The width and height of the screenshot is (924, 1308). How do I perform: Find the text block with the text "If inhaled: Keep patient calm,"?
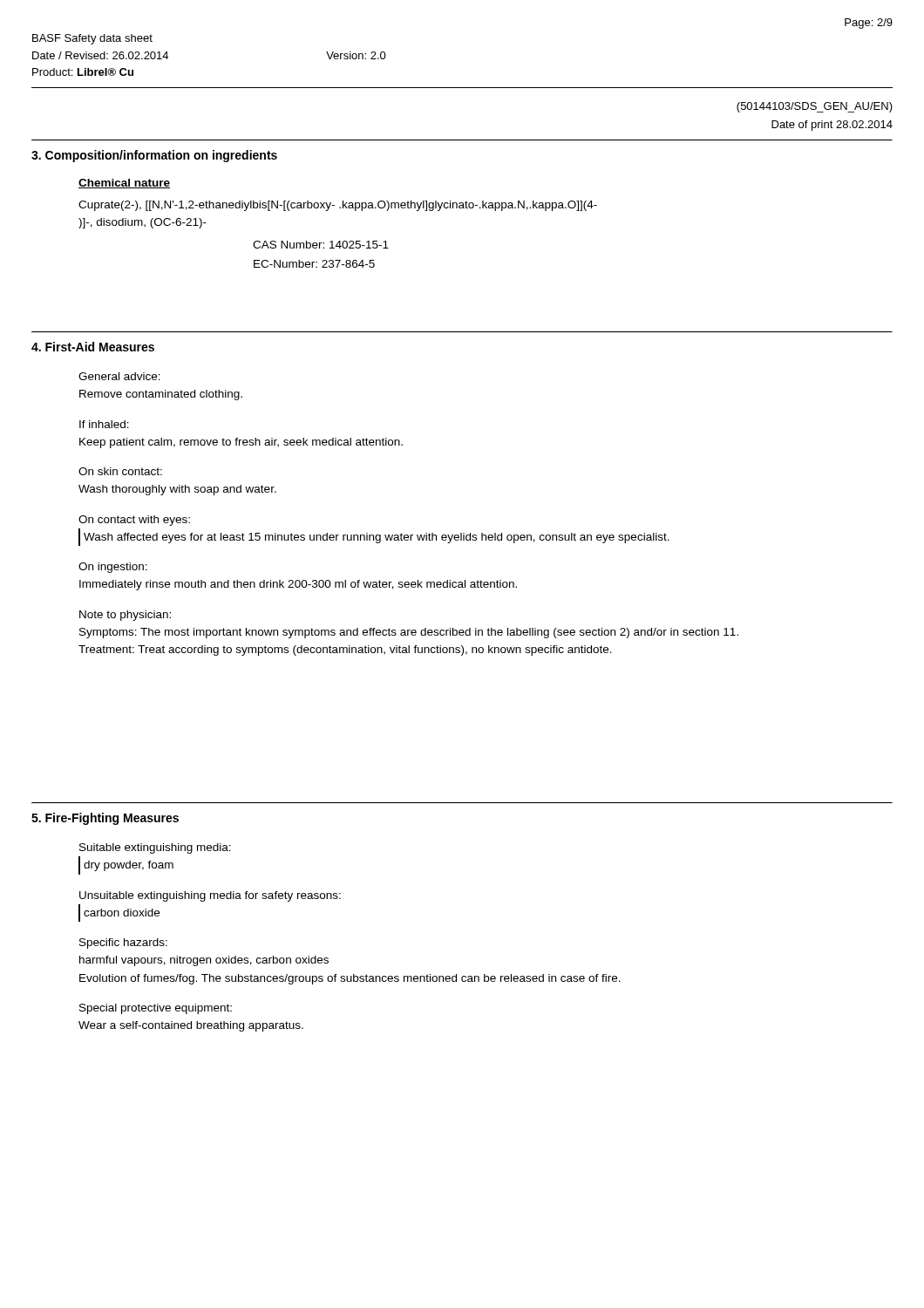coord(104,424)
